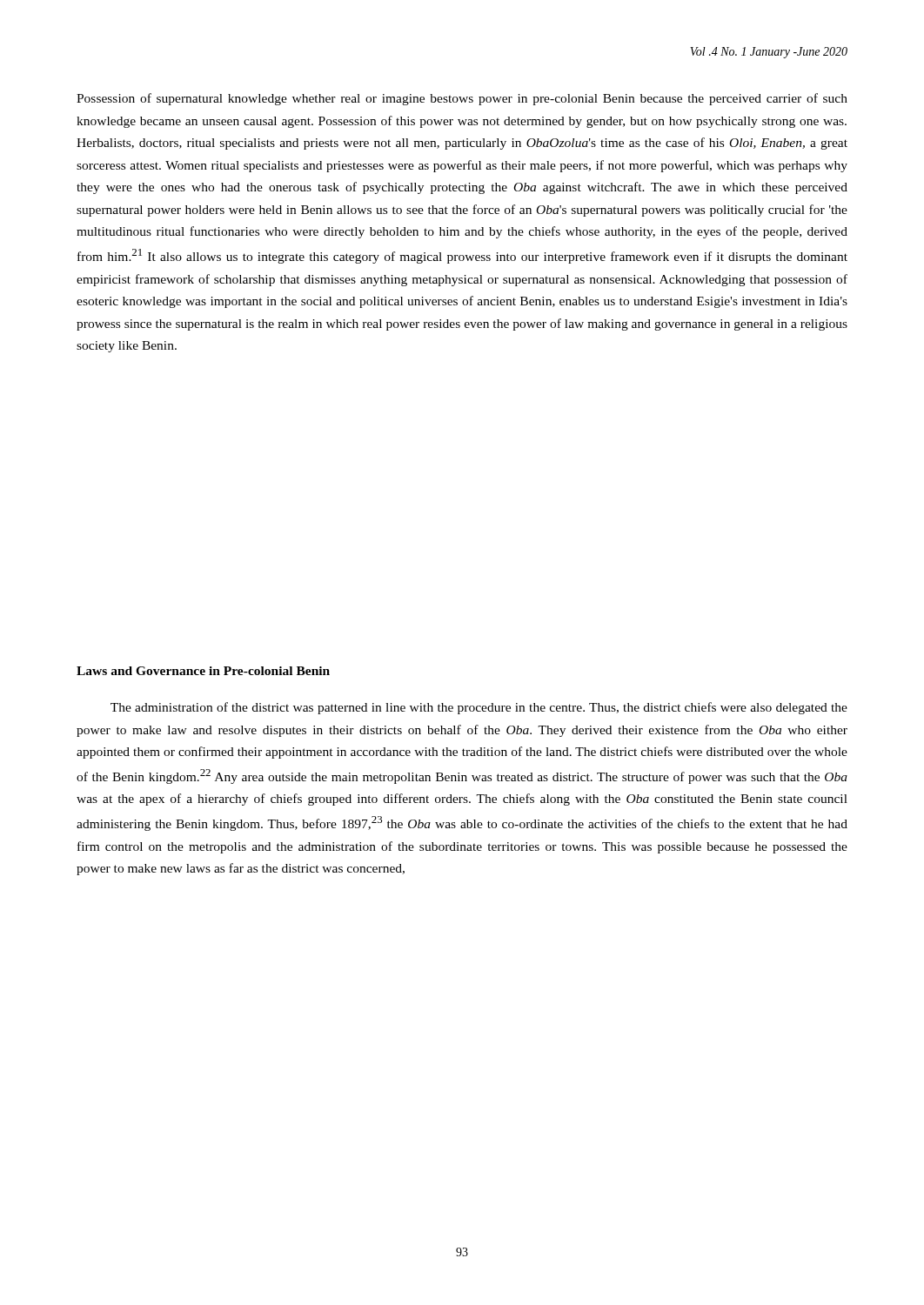
Task: Find the block on this page that starts "Possession of supernatural knowledge whether"
Action: pos(462,222)
